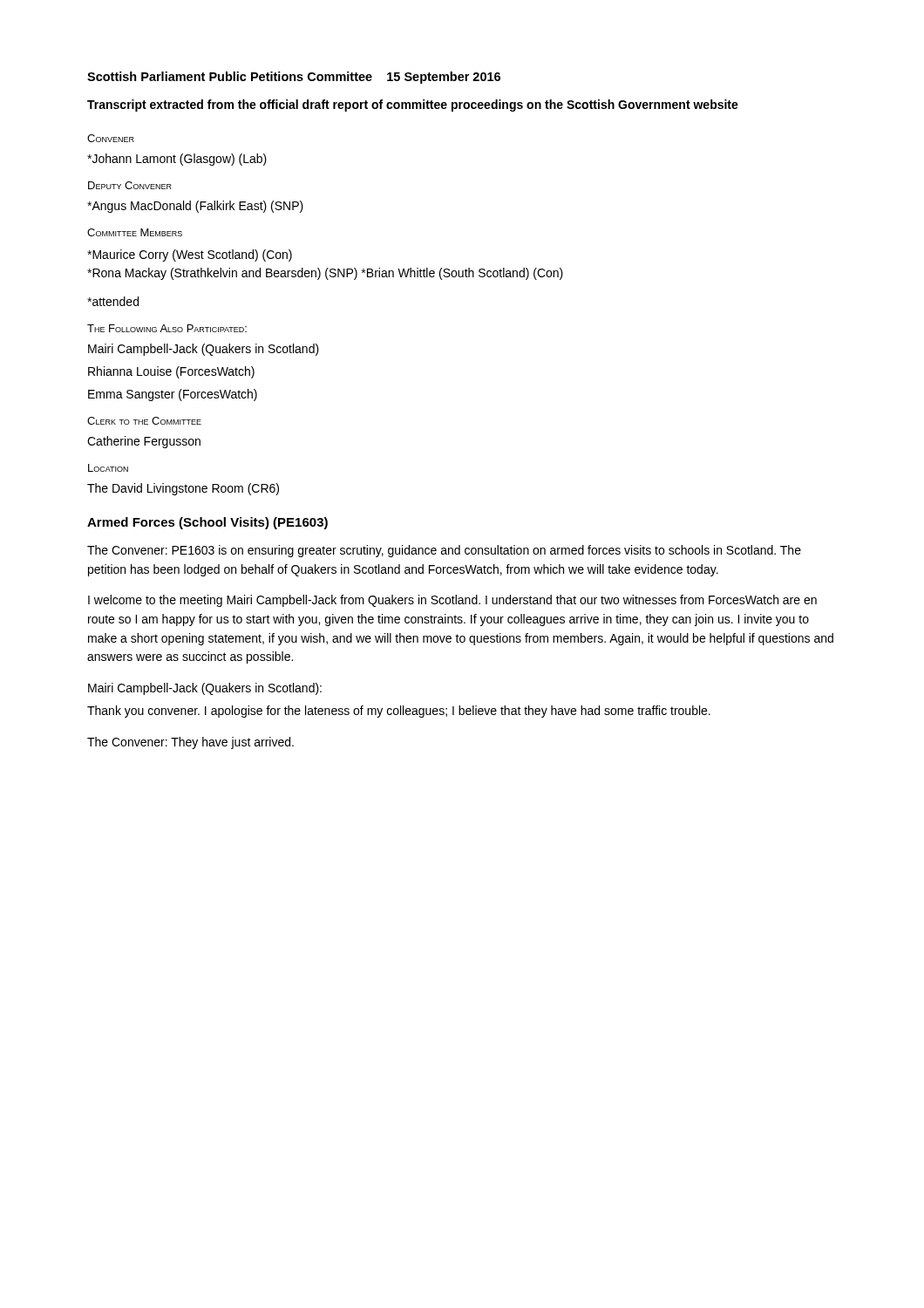Locate the text block that says "The Convener: PE1603 is"
Image resolution: width=924 pixels, height=1308 pixels.
coord(444,560)
